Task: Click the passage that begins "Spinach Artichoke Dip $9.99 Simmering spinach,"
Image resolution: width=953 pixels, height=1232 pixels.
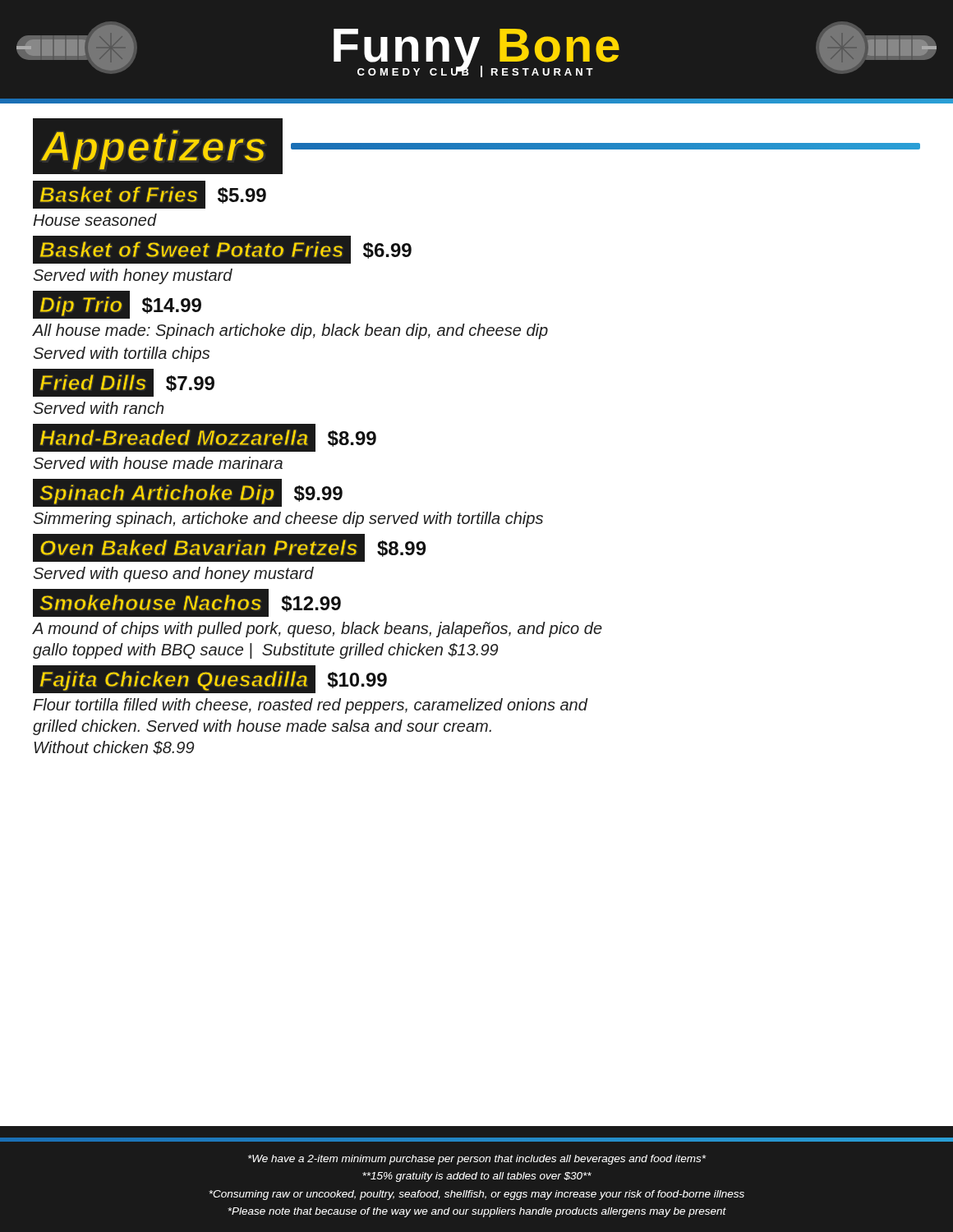Action: tap(476, 505)
